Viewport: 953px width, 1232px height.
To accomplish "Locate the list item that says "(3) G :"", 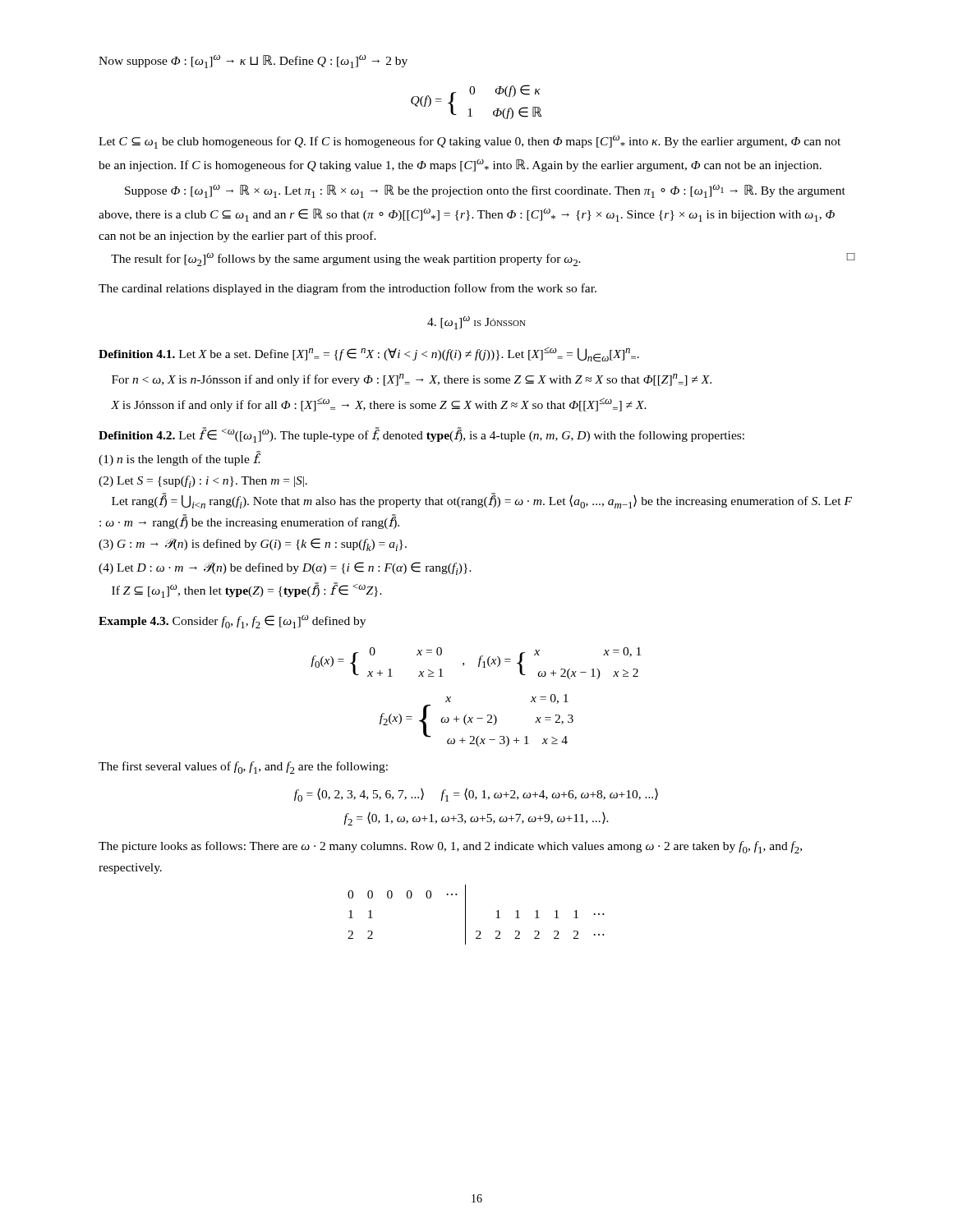I will click(x=253, y=545).
